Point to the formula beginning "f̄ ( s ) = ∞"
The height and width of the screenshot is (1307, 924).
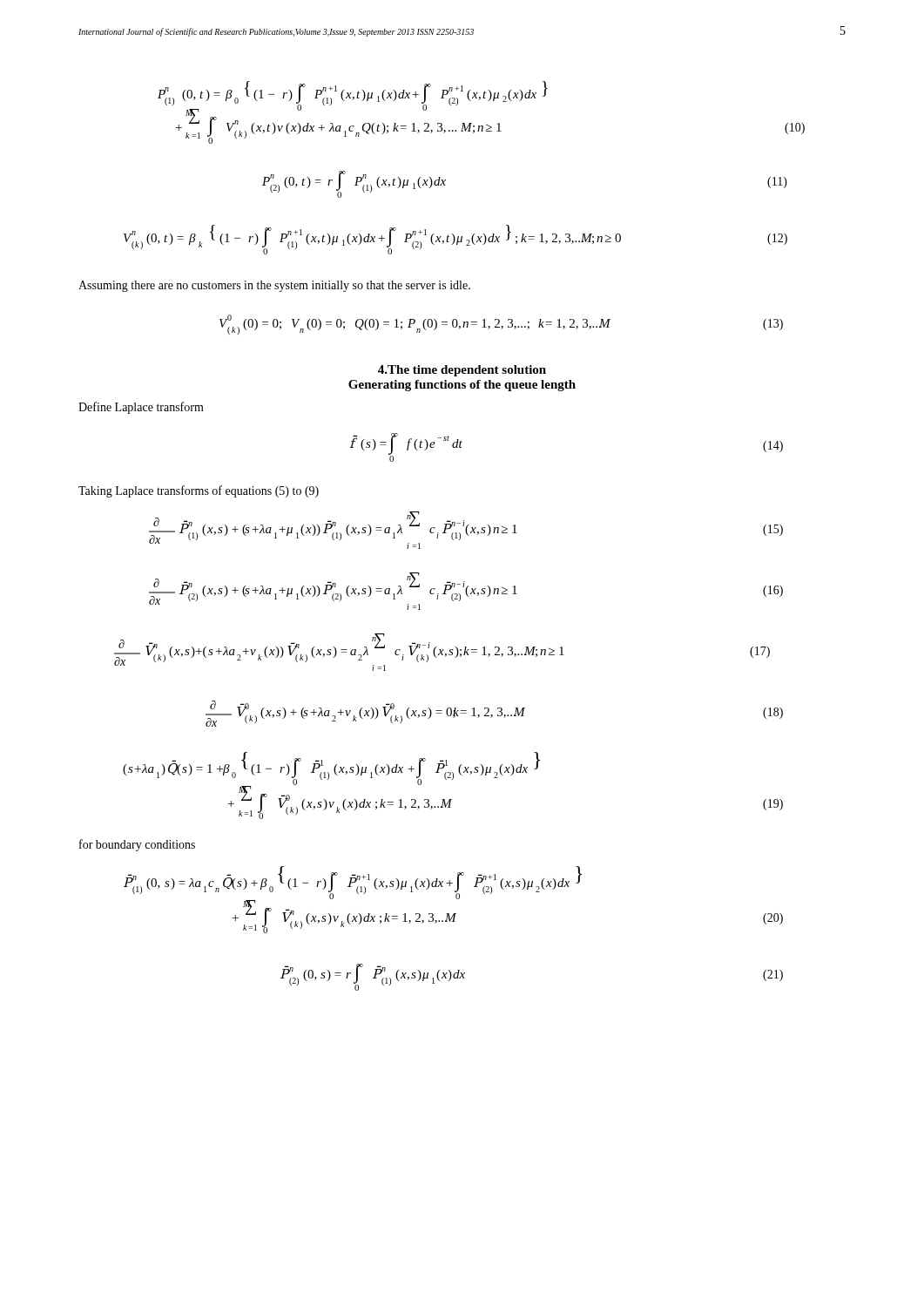pyautogui.click(x=462, y=450)
